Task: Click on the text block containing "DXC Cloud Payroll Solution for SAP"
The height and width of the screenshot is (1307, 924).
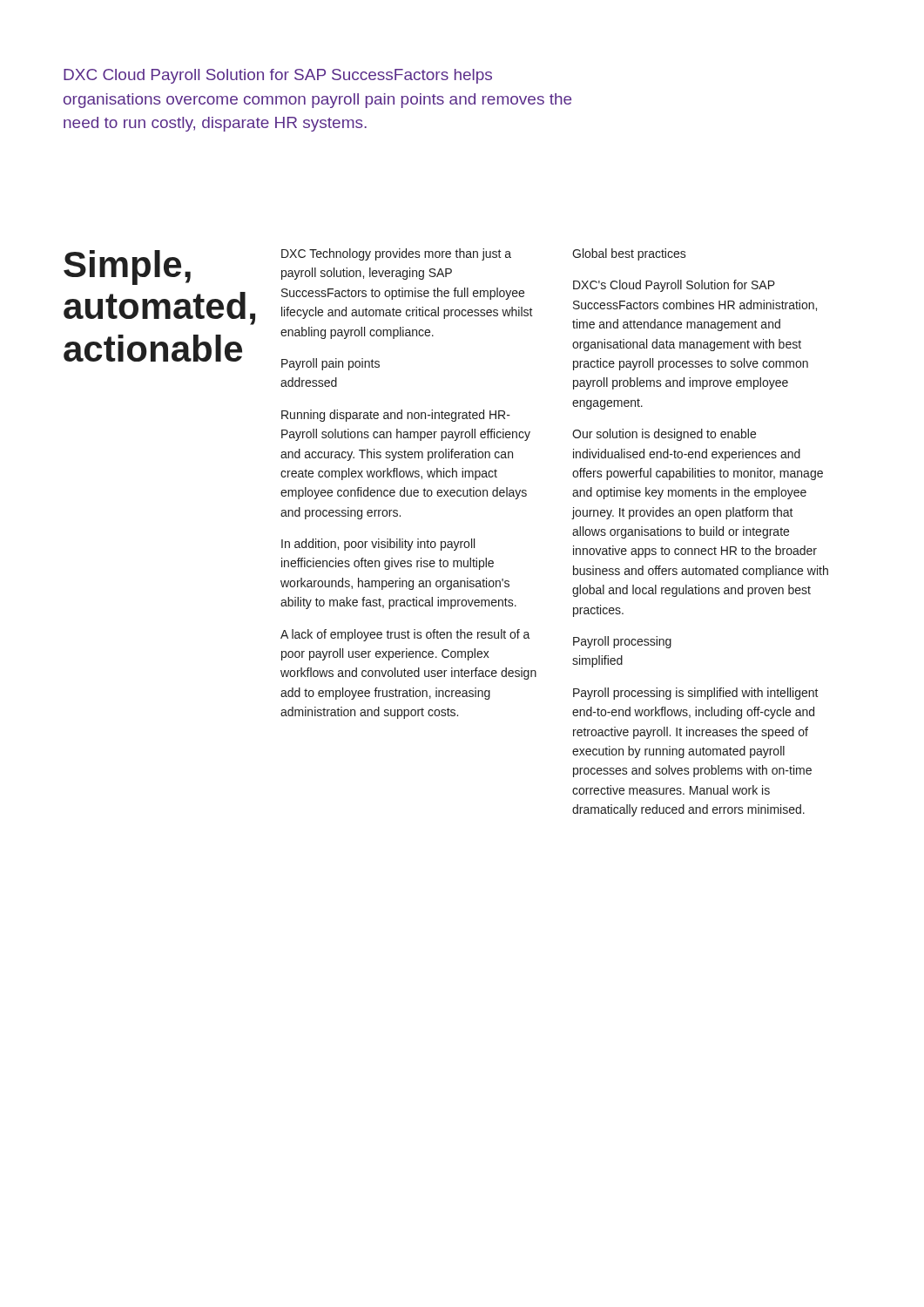Action: point(324,99)
